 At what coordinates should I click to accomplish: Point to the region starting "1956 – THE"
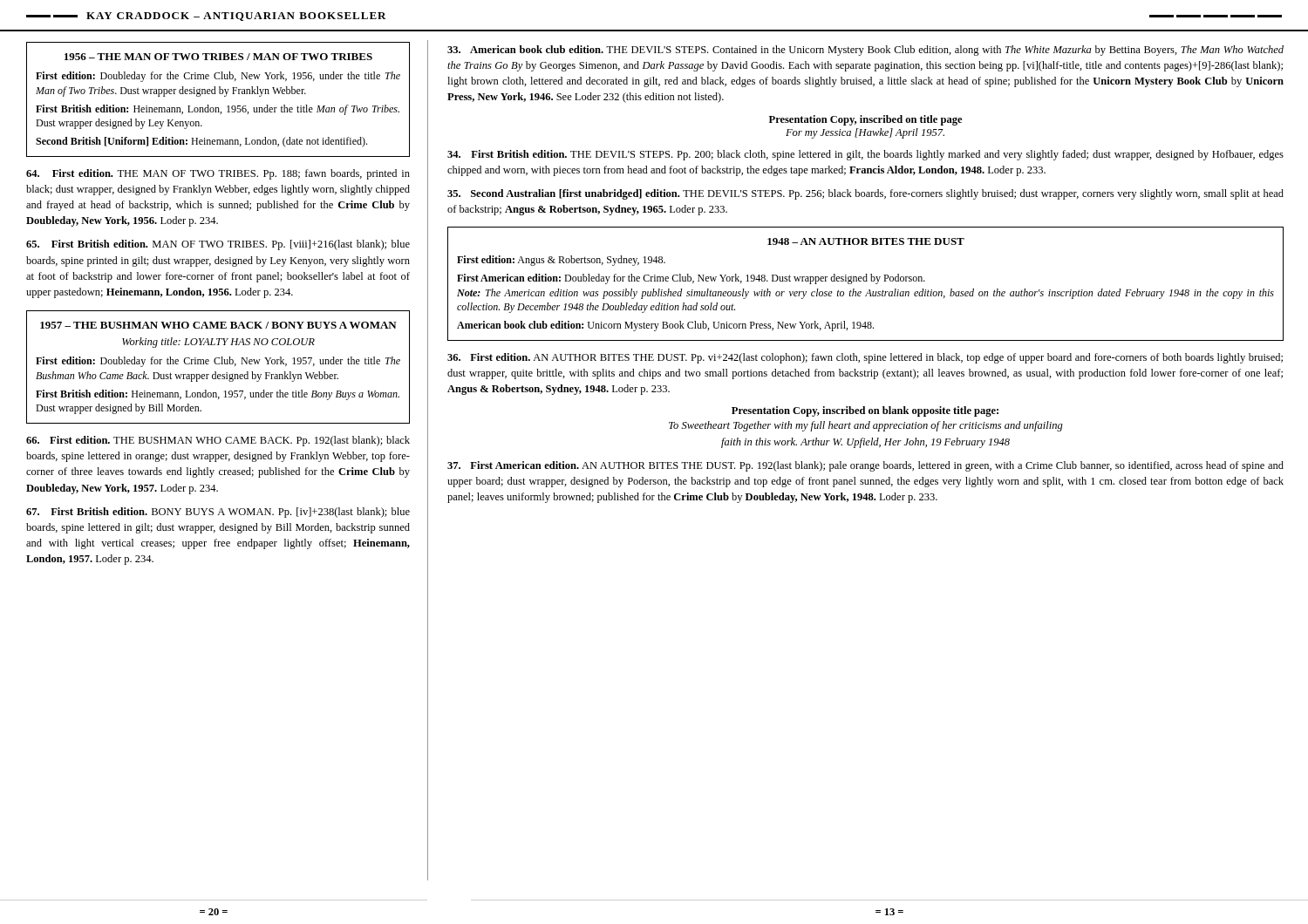click(218, 99)
